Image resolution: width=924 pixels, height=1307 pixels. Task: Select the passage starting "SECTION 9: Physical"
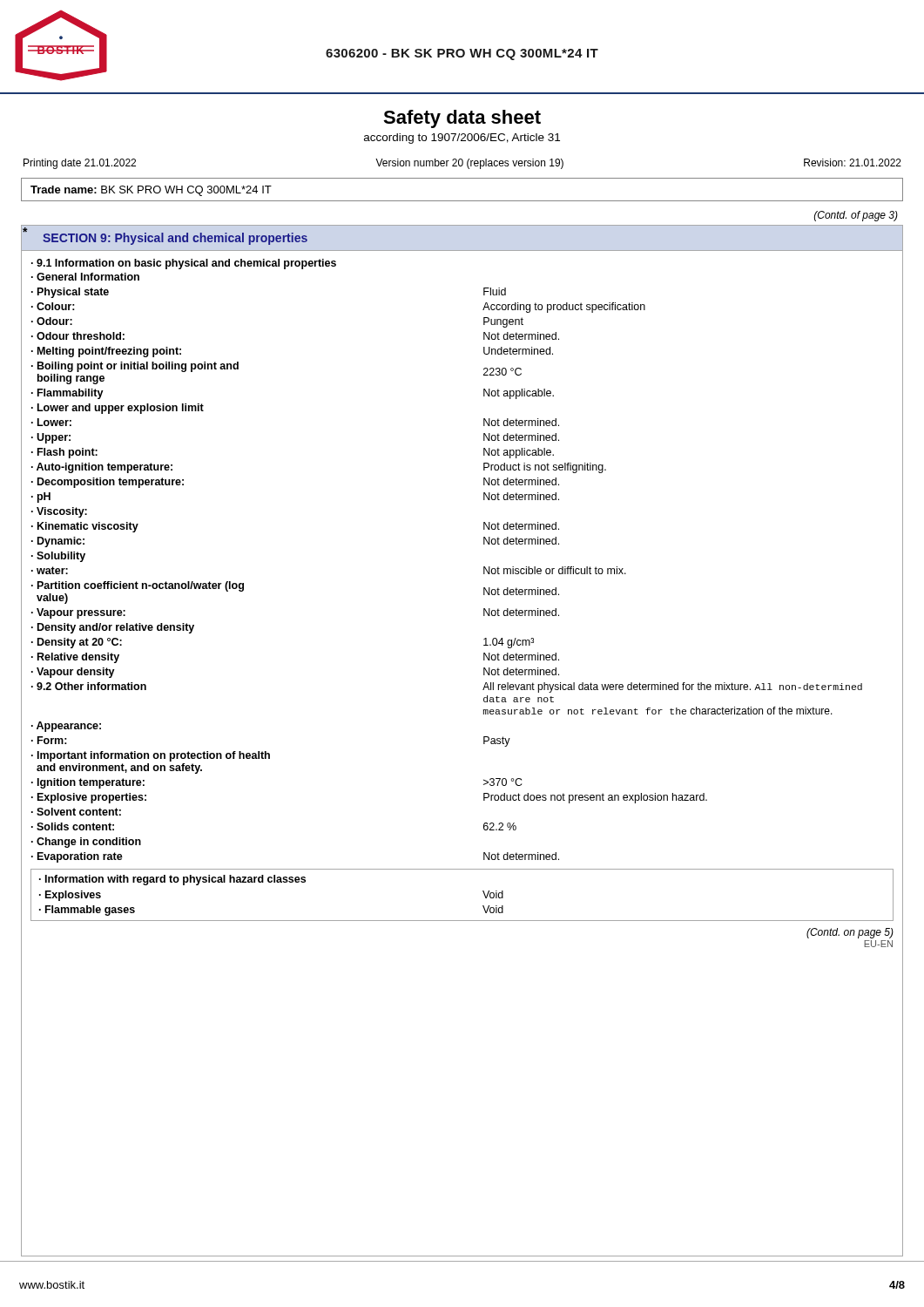coord(175,238)
